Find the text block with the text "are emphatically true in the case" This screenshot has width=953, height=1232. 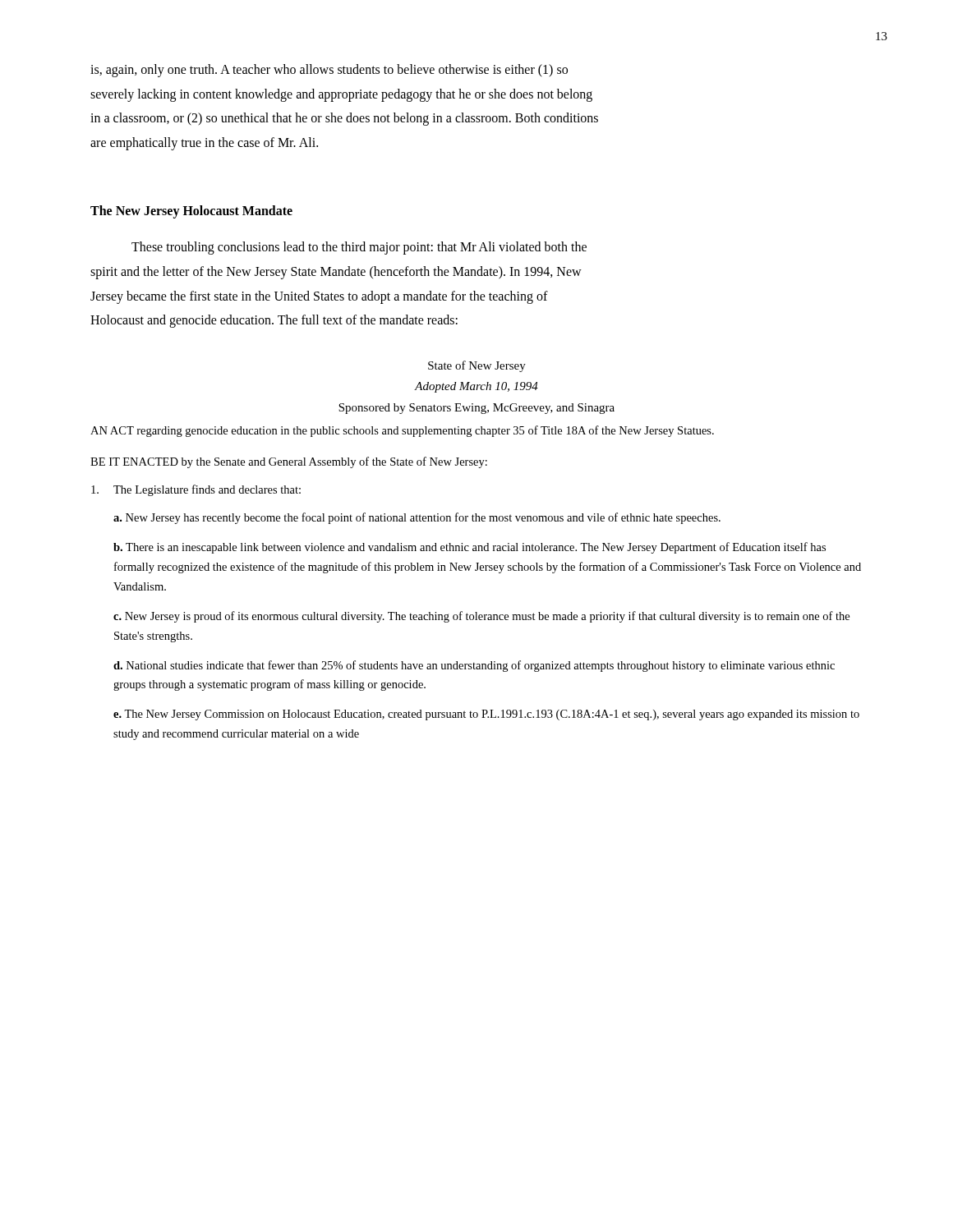[205, 142]
